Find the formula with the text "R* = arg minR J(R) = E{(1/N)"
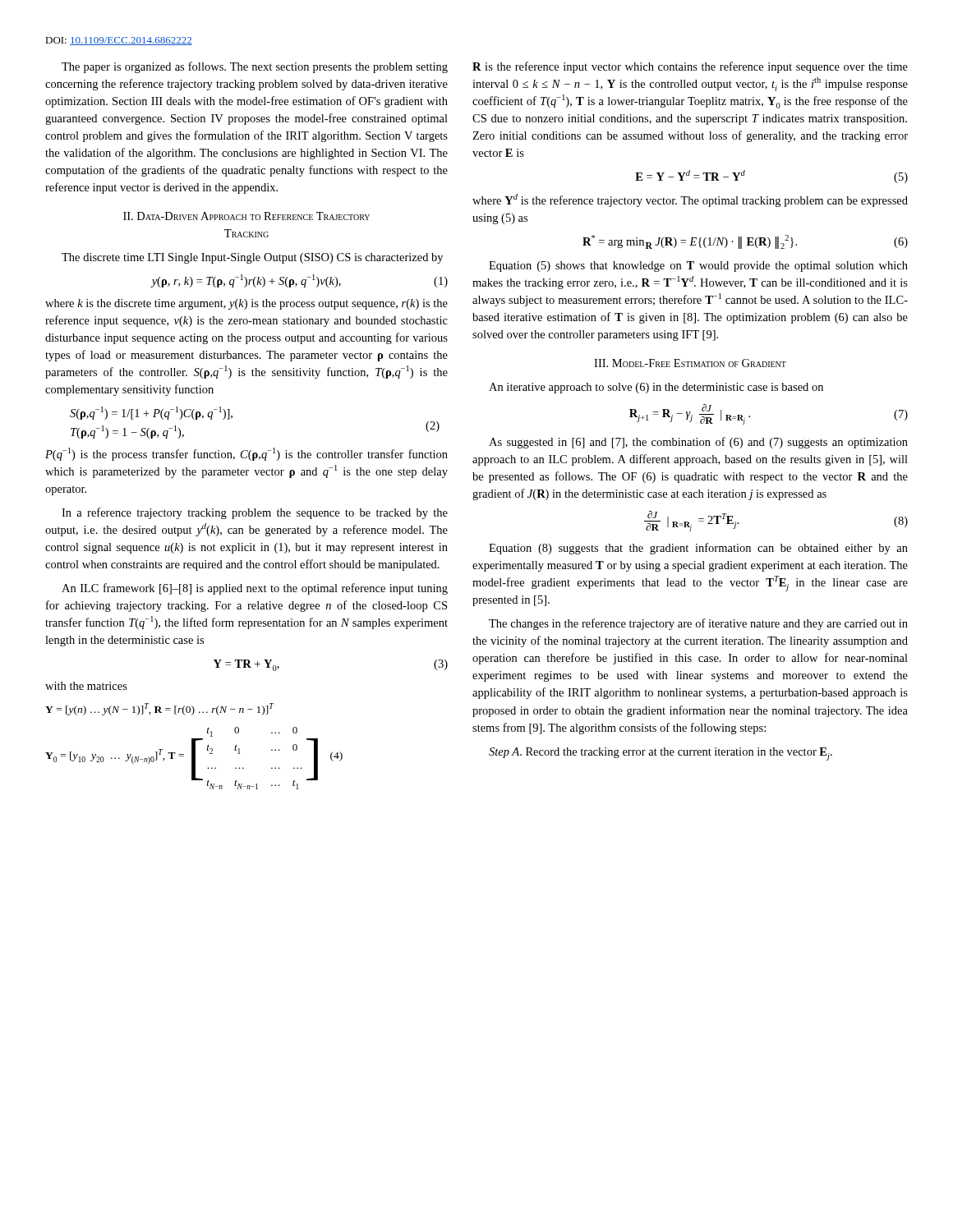This screenshot has width=953, height=1232. 745,242
